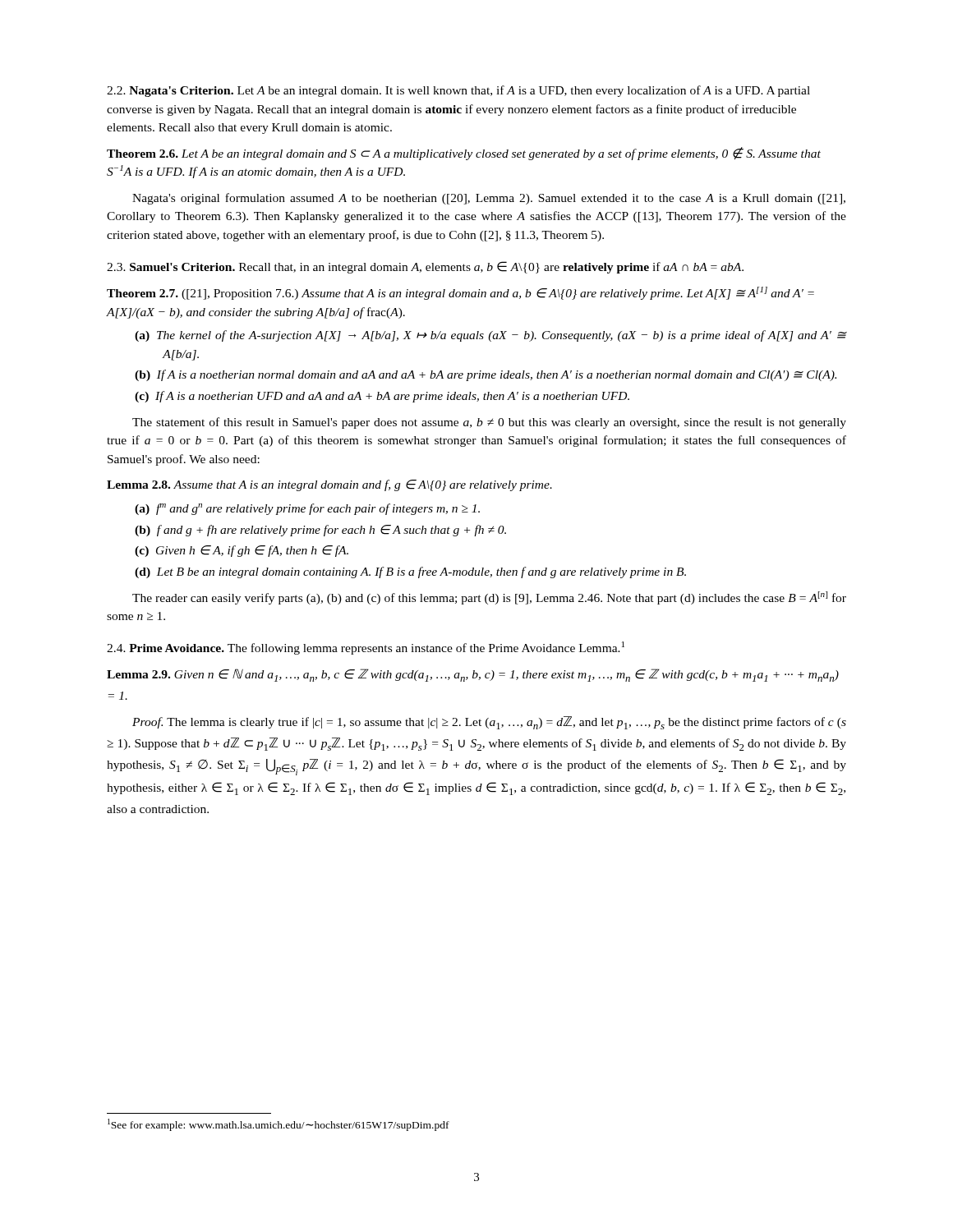Navigate to the passage starting "The statement of this result in Samuel's paper"
The image size is (953, 1232).
click(476, 441)
